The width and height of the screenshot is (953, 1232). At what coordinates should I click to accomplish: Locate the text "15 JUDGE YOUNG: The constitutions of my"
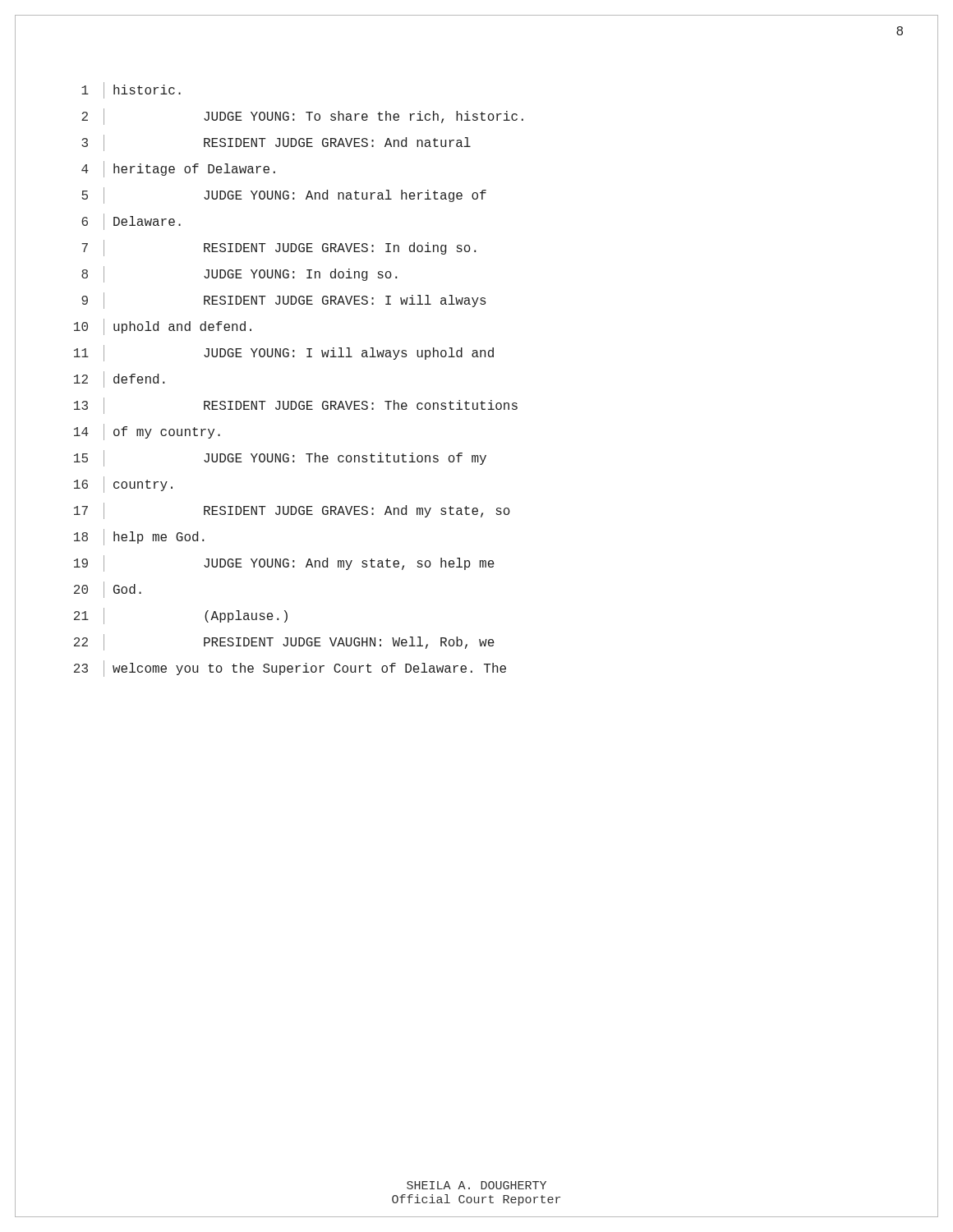[476, 458]
